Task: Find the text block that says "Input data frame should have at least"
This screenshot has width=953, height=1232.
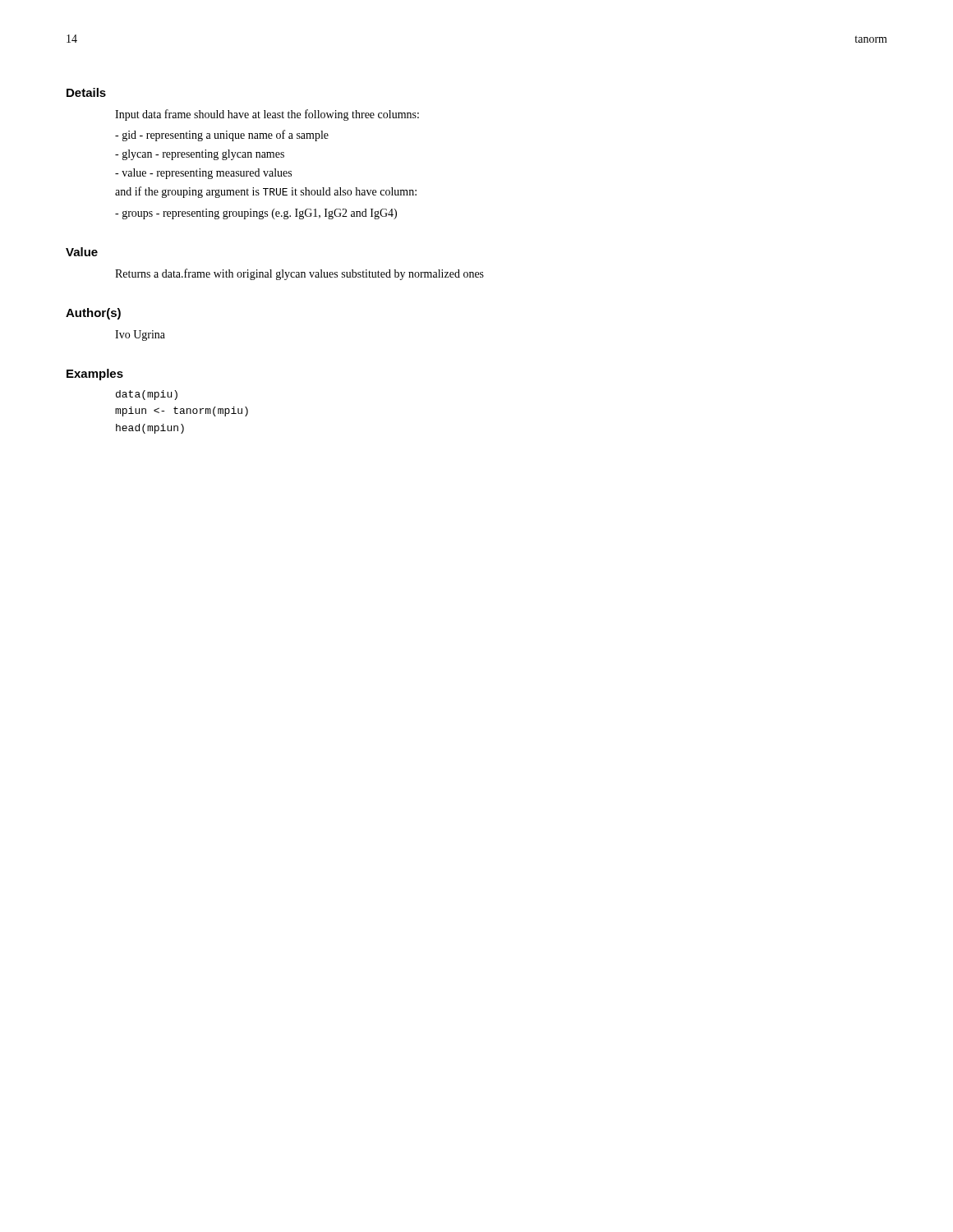Action: 267,115
